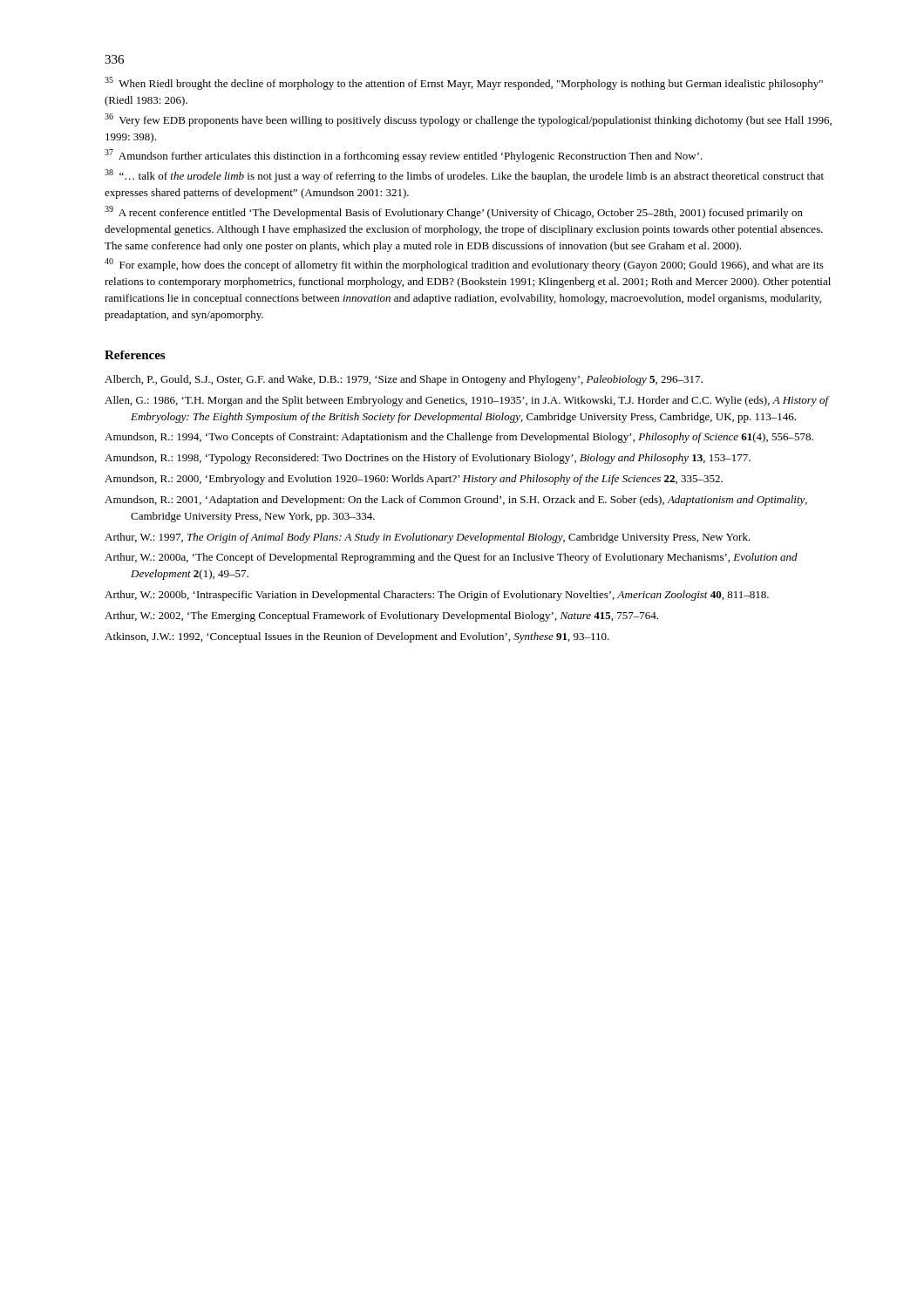
Task: Find the passage starting "Amundson, R.: 2001, ‘Adaptation"
Action: (x=456, y=507)
